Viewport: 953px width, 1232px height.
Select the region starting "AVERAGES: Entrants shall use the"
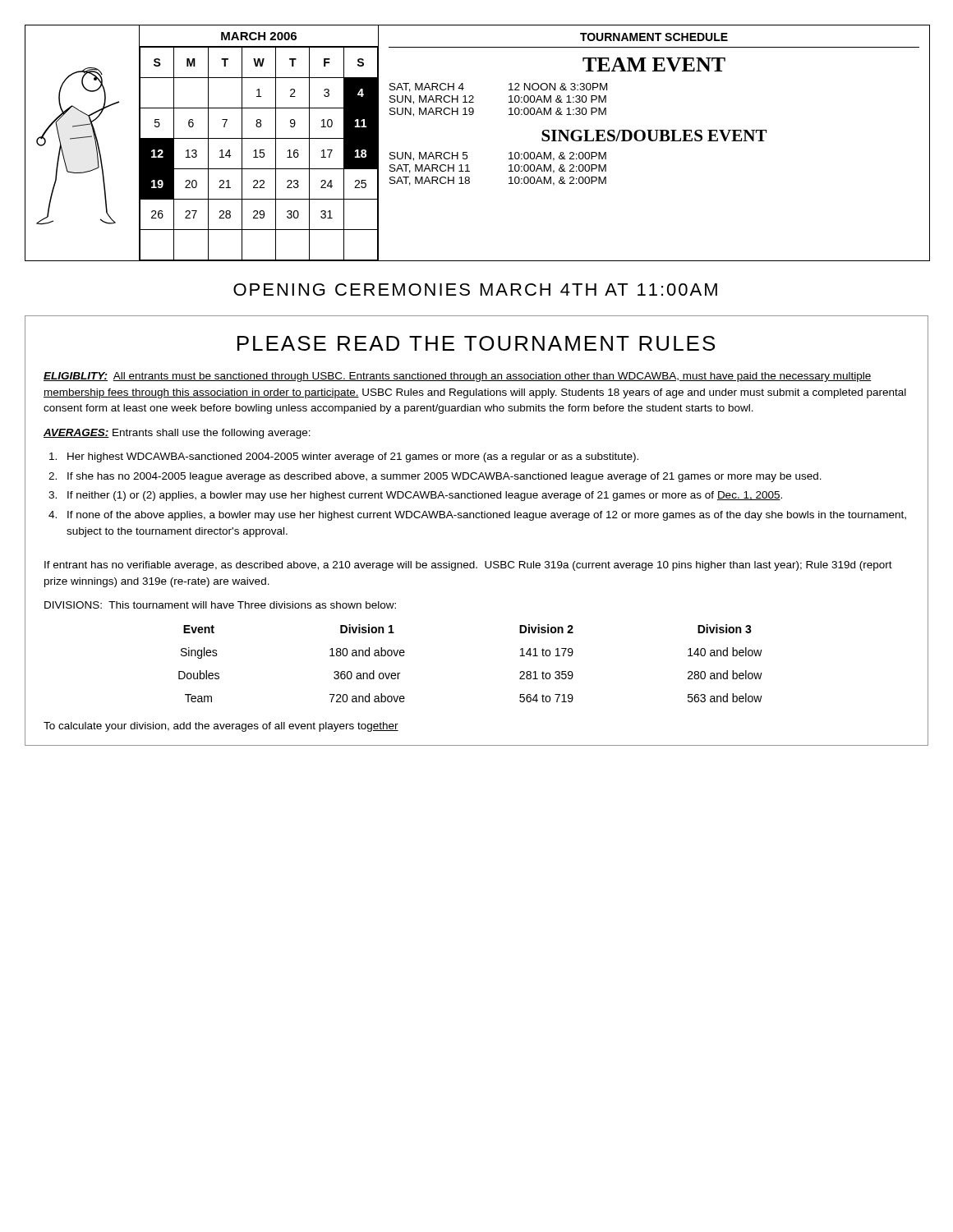177,432
